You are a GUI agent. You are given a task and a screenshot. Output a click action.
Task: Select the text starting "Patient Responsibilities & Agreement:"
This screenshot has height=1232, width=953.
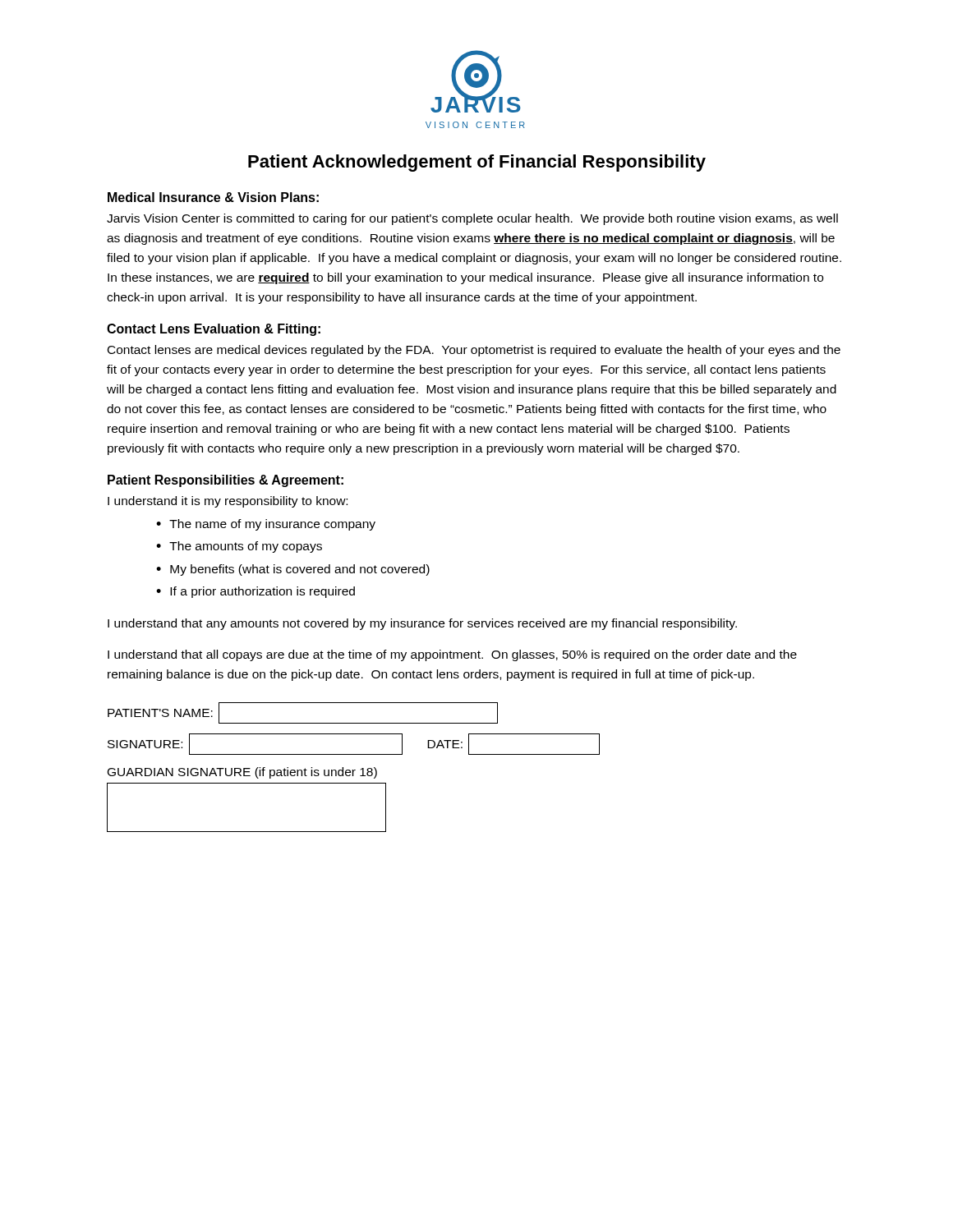pyautogui.click(x=226, y=480)
